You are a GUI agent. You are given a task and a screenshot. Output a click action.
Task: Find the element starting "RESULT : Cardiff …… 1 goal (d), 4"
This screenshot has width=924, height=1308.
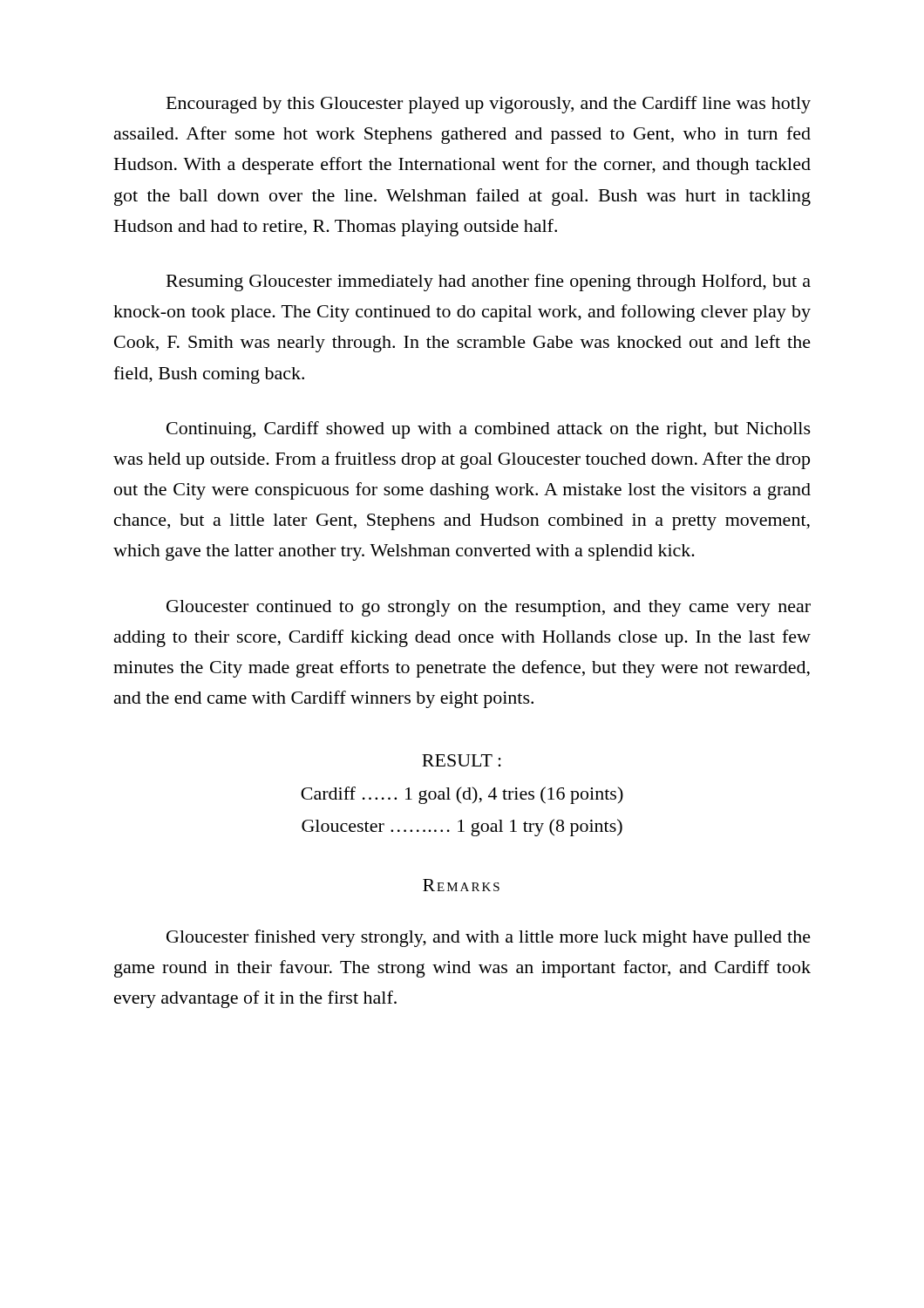pyautogui.click(x=462, y=793)
